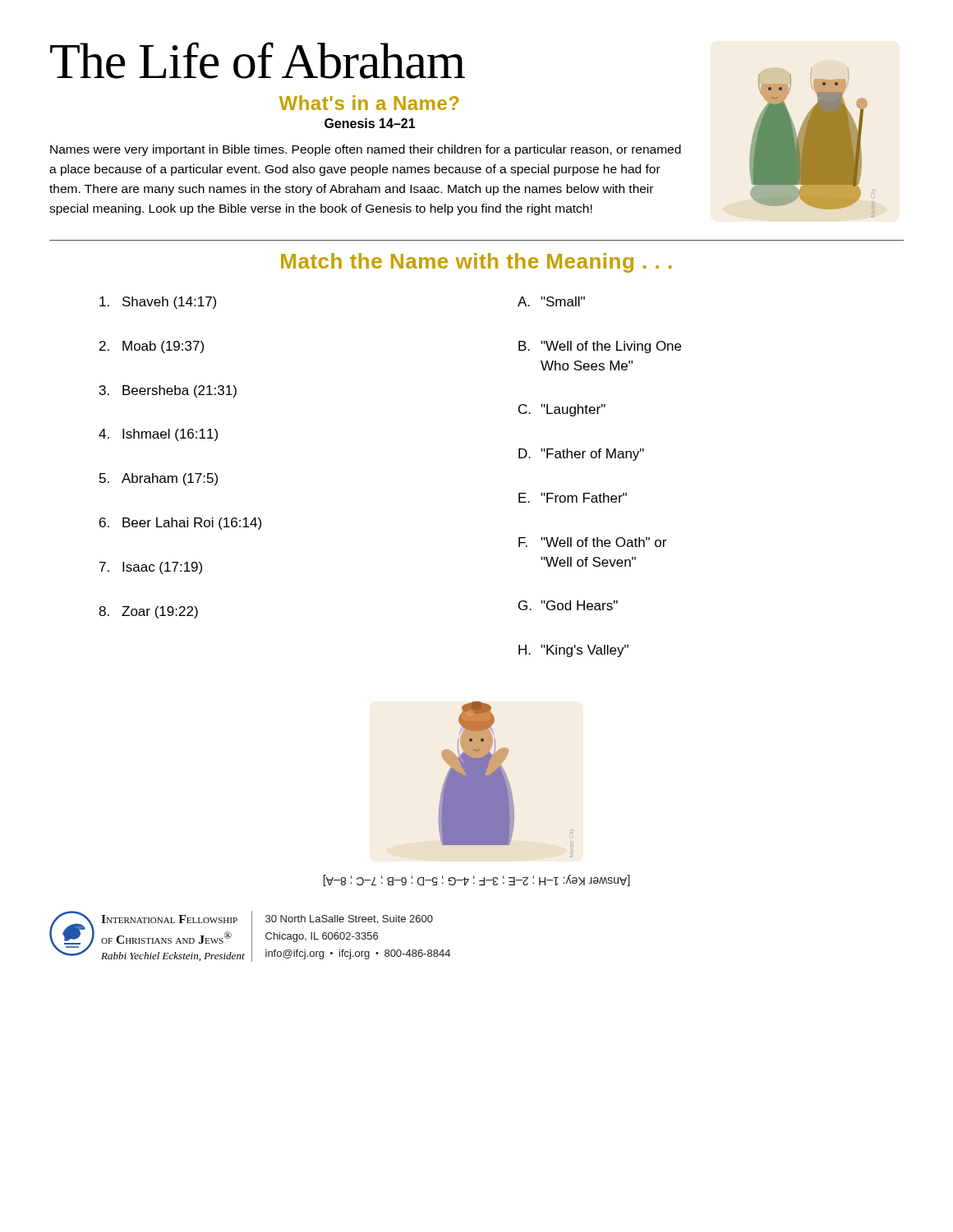
Task: Navigate to the passage starting "Genesis 14–21"
Action: point(370,124)
